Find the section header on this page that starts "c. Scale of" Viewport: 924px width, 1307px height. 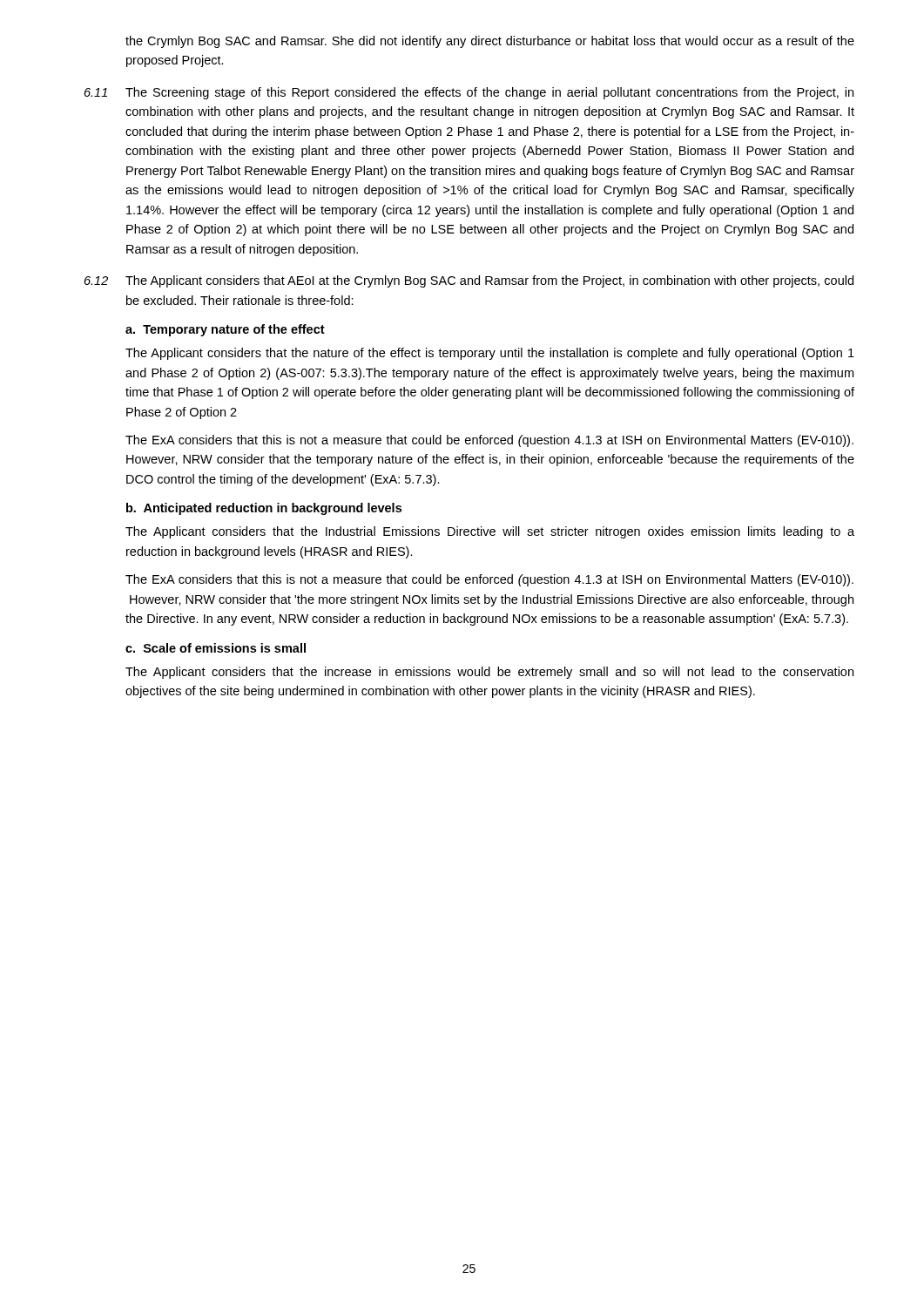point(216,648)
